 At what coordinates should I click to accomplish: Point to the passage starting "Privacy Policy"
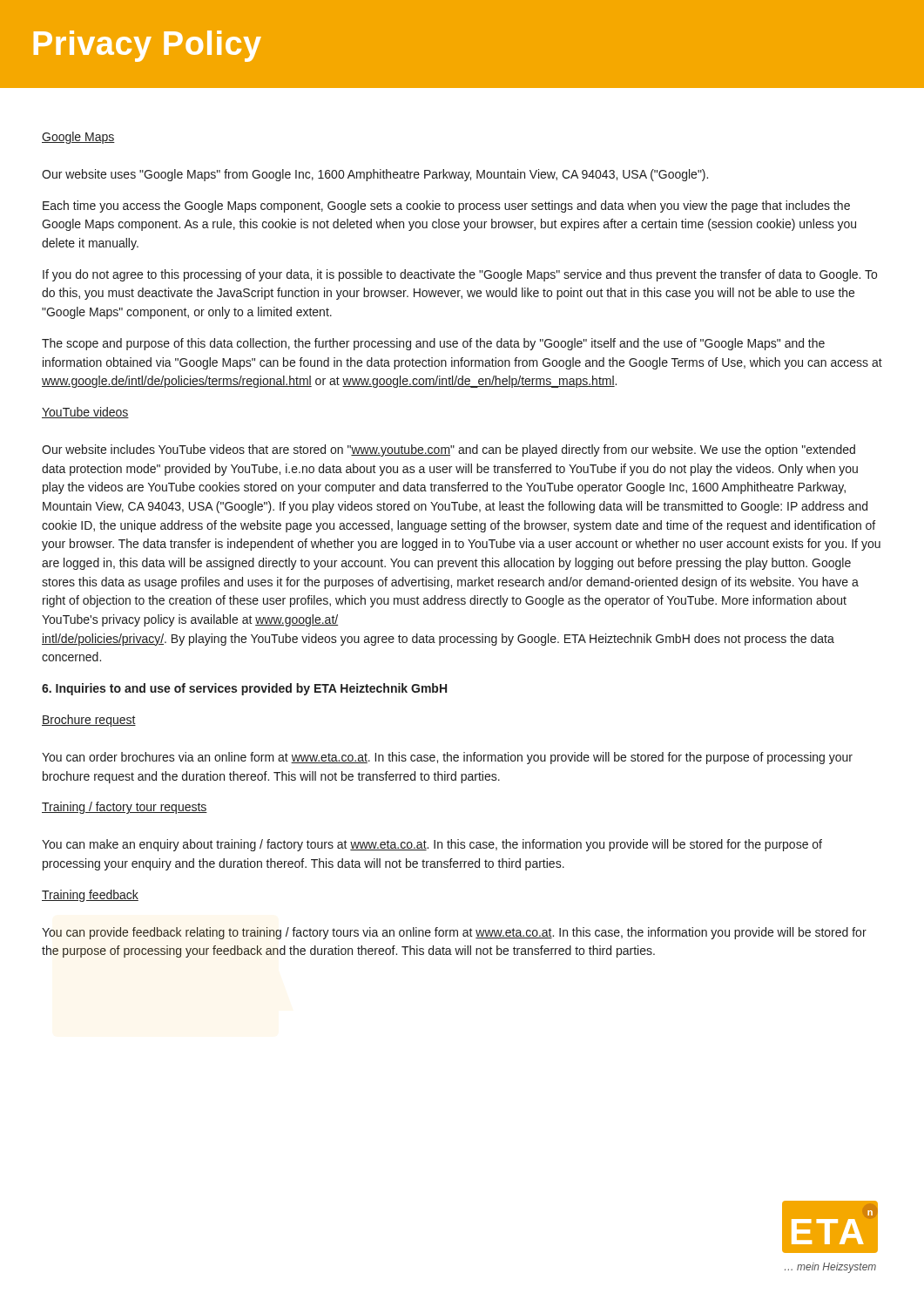(x=148, y=46)
